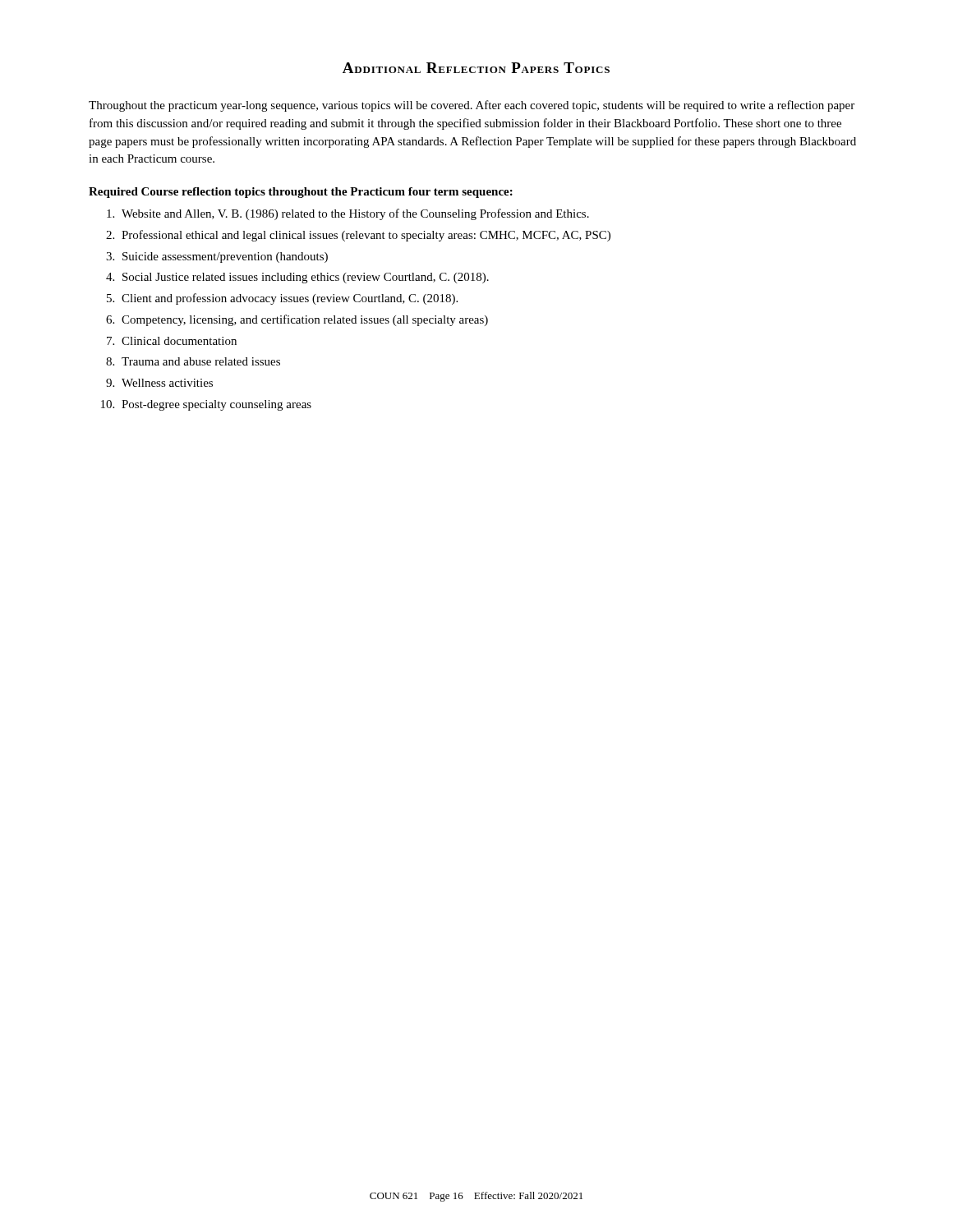Navigate to the region starting "Trauma and abuse related issues"
The width and height of the screenshot is (953, 1232).
click(193, 361)
